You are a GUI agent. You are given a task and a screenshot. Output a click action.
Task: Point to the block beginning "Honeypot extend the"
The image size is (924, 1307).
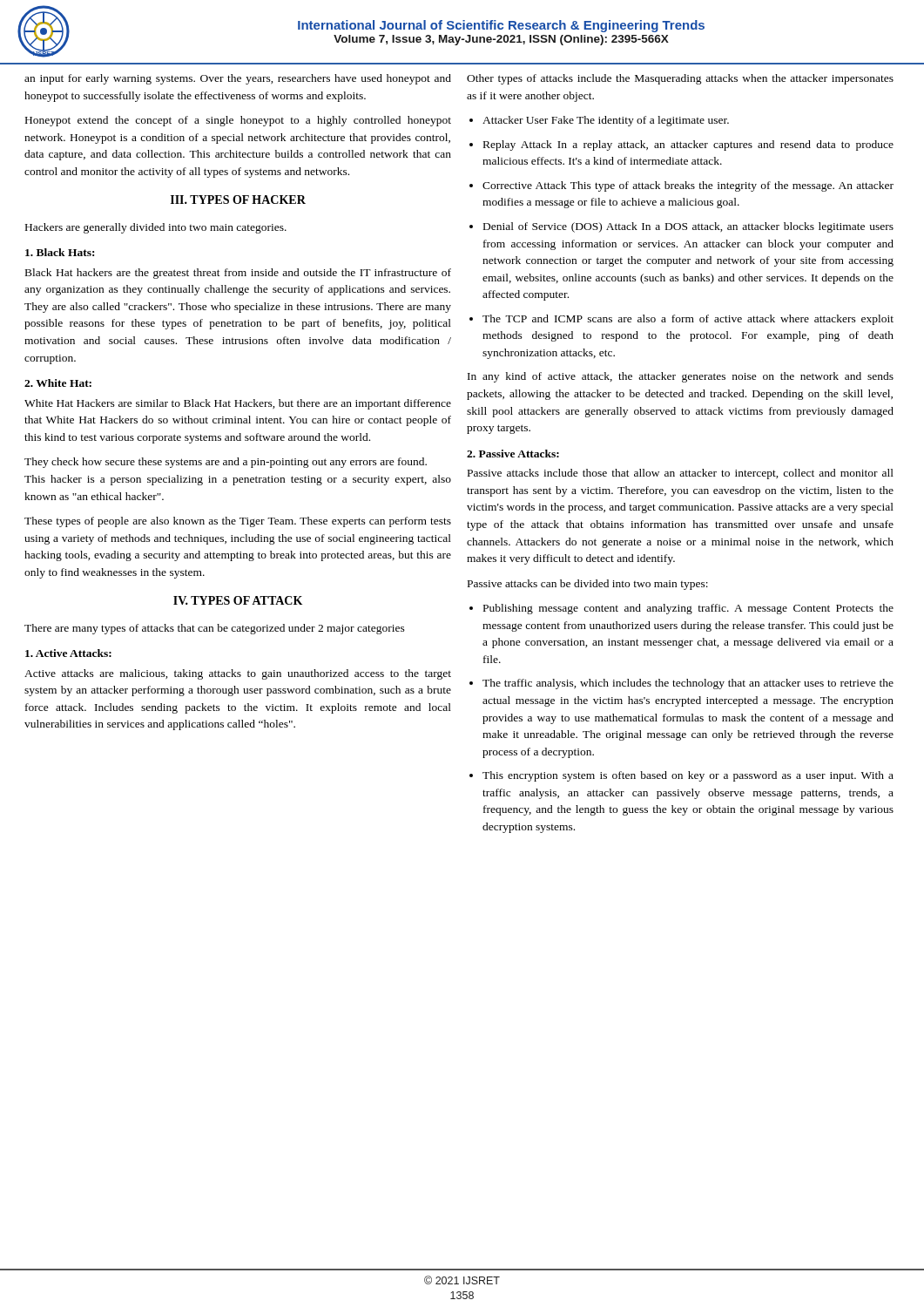point(238,146)
